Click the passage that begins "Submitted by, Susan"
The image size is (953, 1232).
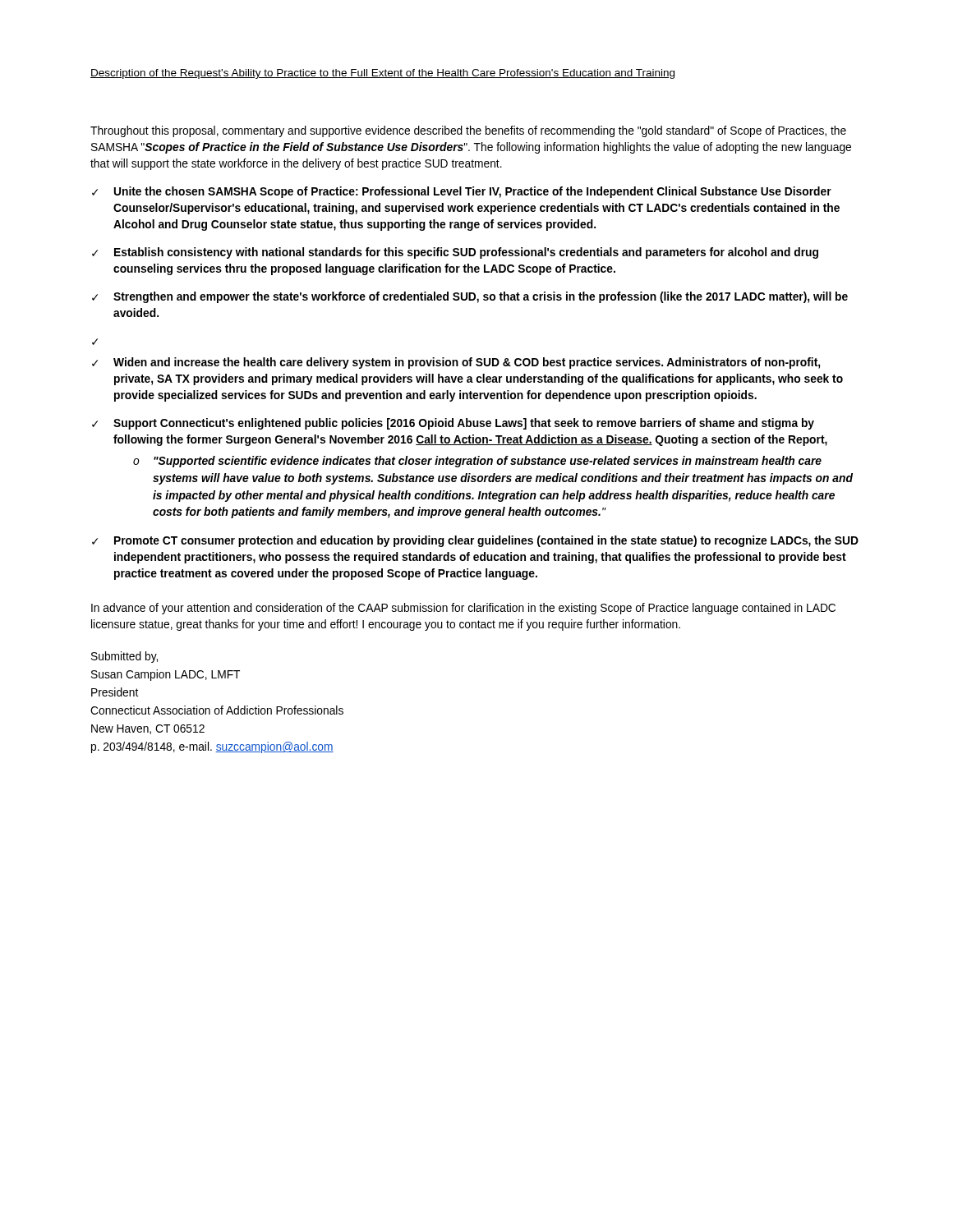click(x=217, y=702)
